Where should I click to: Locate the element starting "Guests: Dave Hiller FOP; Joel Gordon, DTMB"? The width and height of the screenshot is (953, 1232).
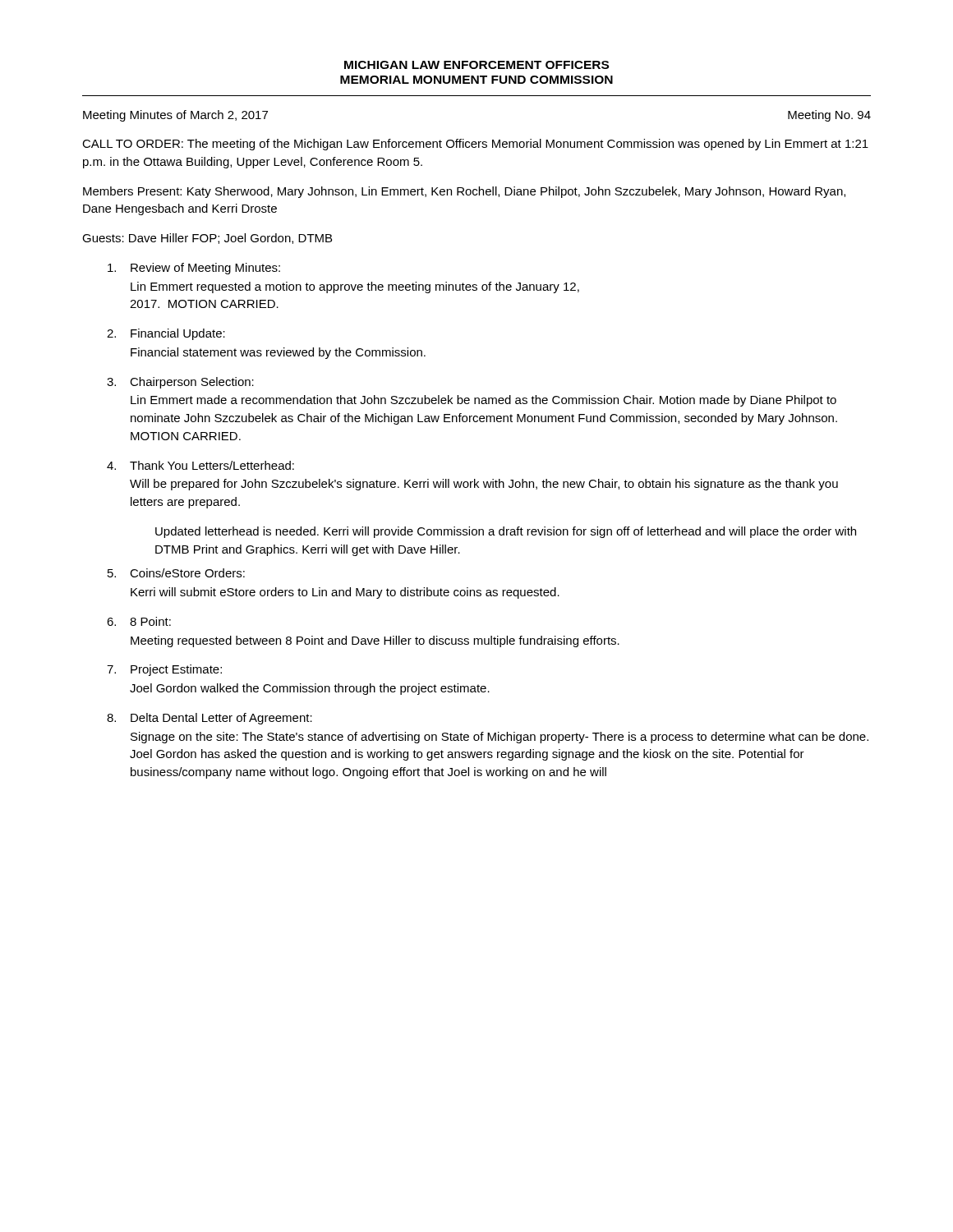(207, 238)
